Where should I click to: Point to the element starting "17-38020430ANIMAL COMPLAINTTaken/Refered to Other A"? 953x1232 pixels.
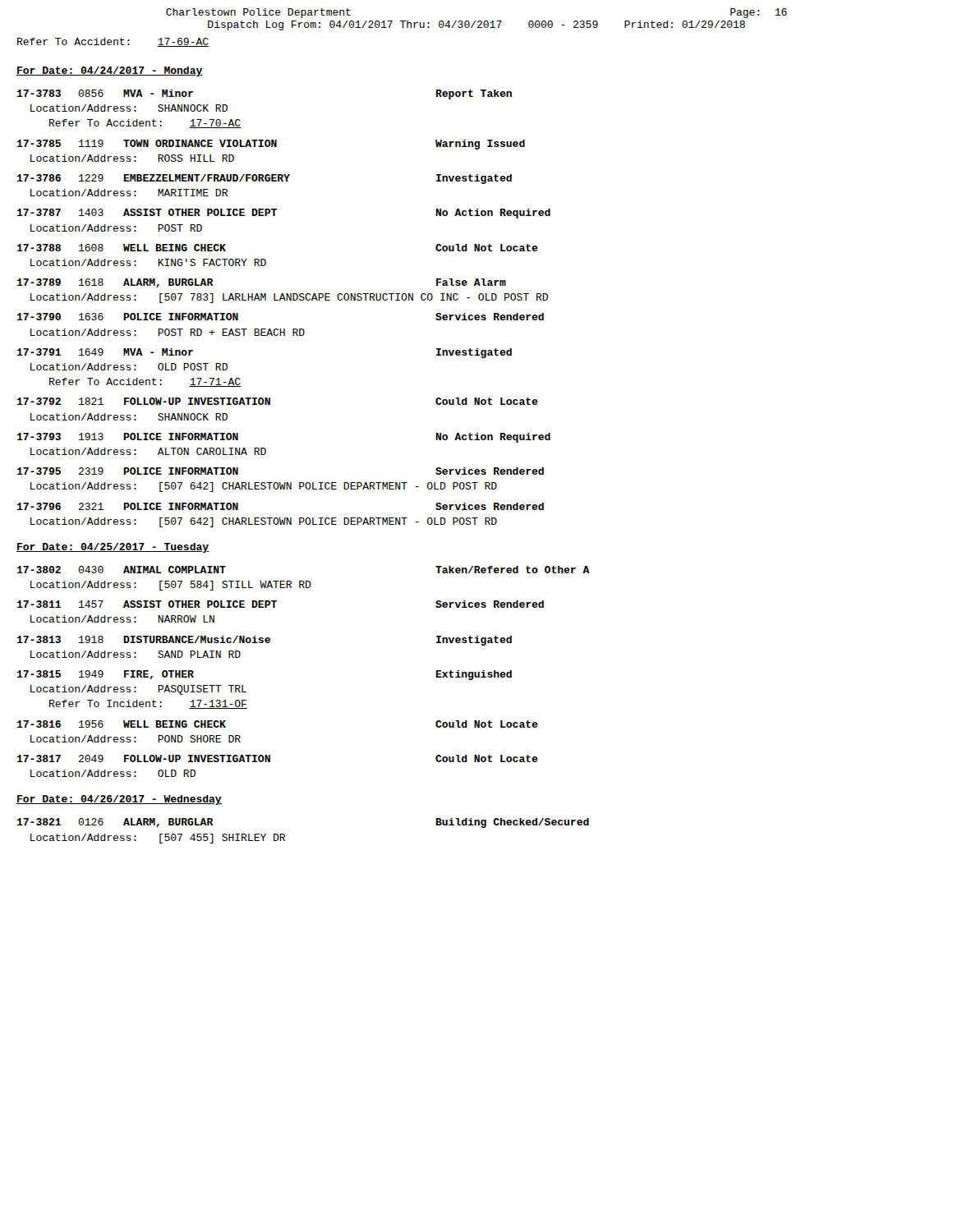tap(303, 577)
